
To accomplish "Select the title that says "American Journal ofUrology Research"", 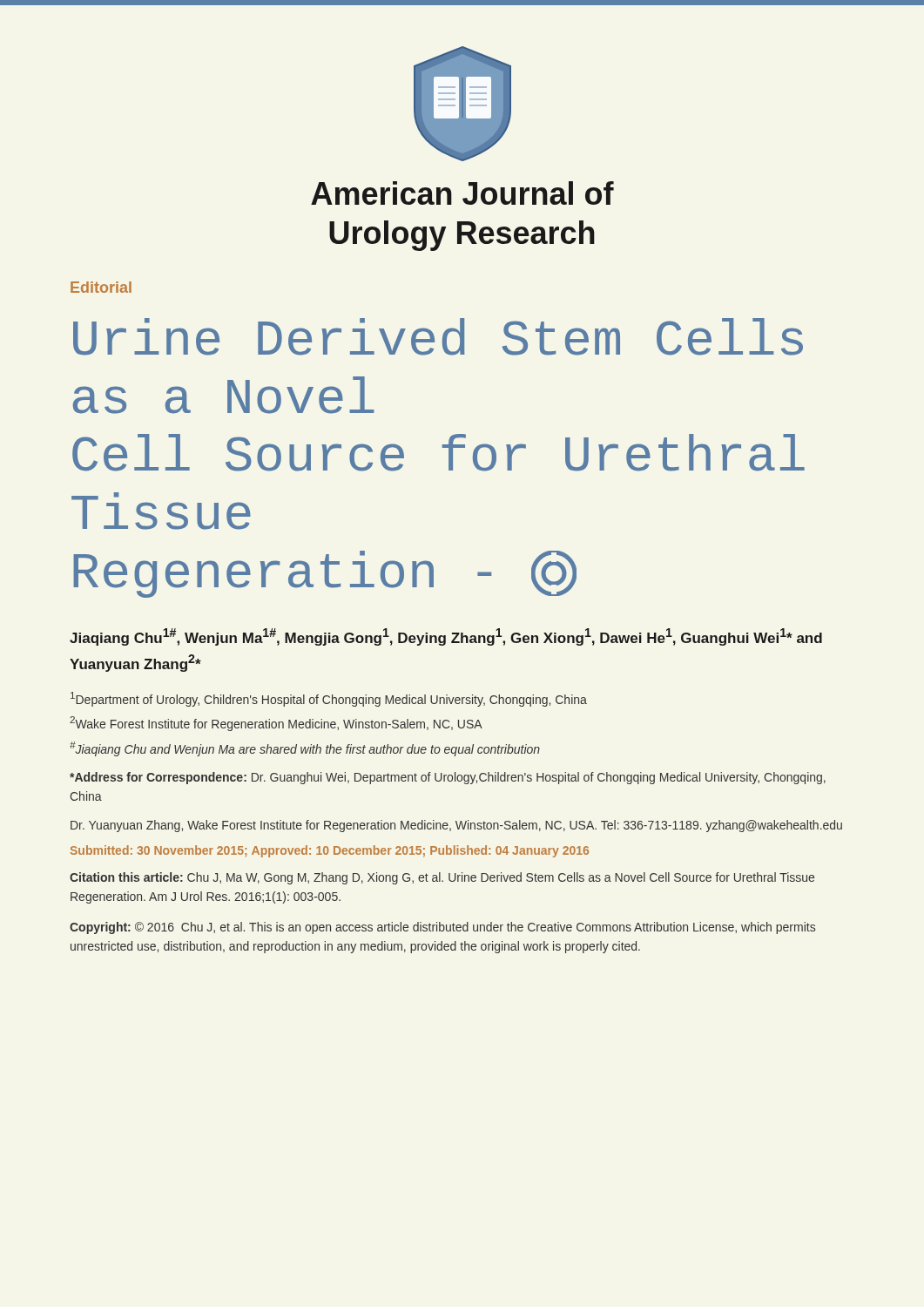I will coord(462,213).
